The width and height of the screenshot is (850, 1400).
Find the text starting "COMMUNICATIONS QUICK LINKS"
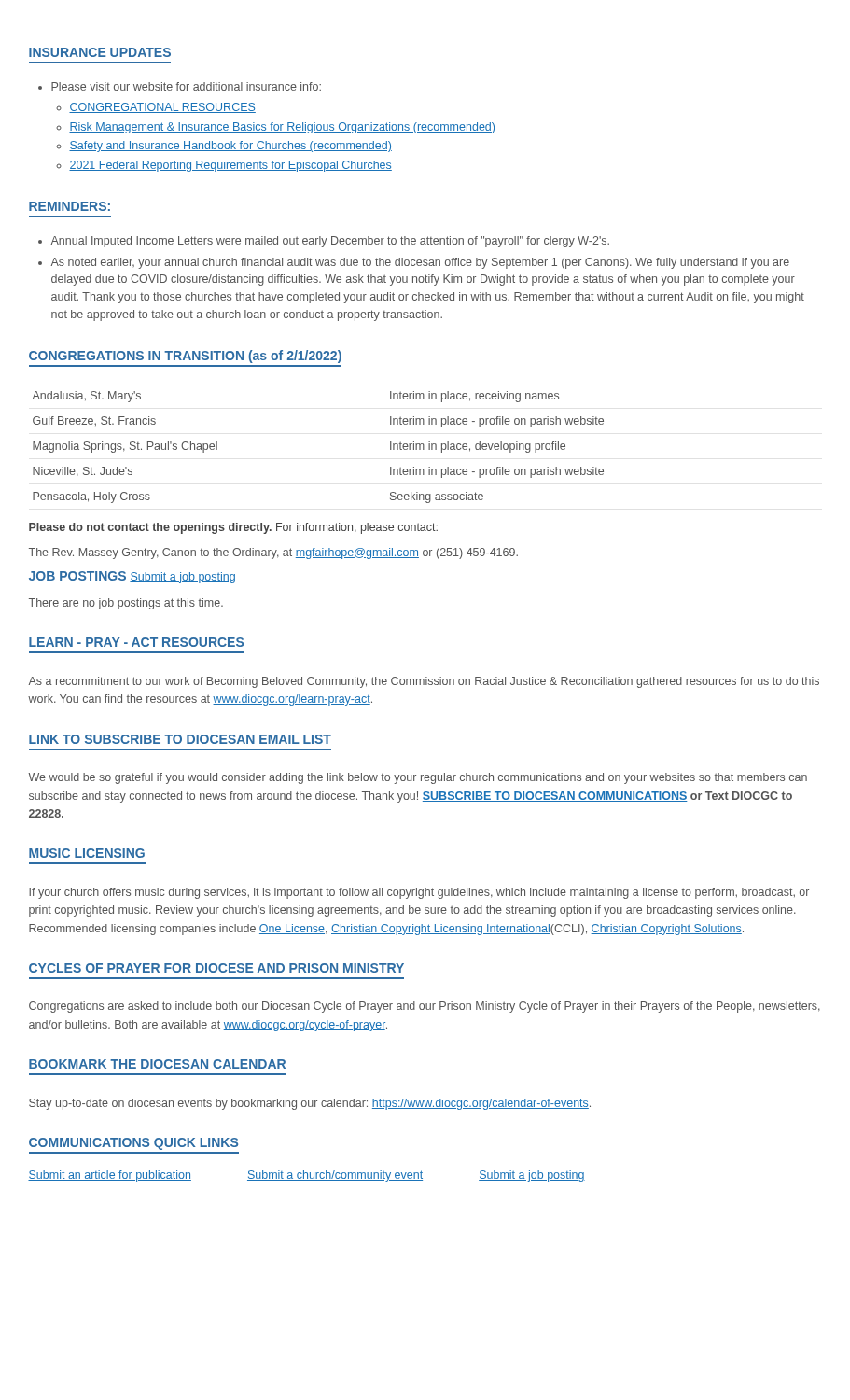134,1144
